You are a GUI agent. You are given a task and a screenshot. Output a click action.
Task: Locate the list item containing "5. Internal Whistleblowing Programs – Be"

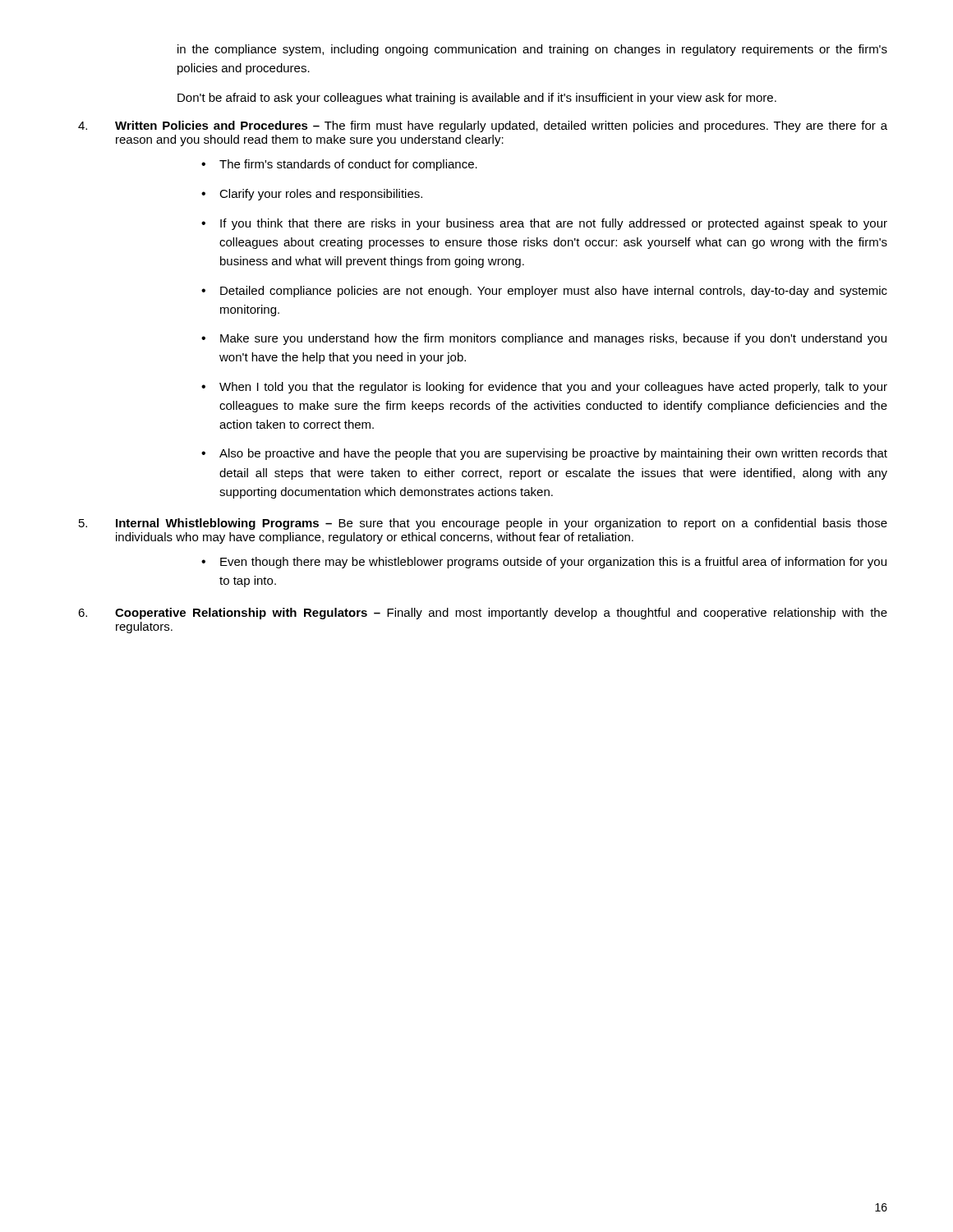pos(483,530)
